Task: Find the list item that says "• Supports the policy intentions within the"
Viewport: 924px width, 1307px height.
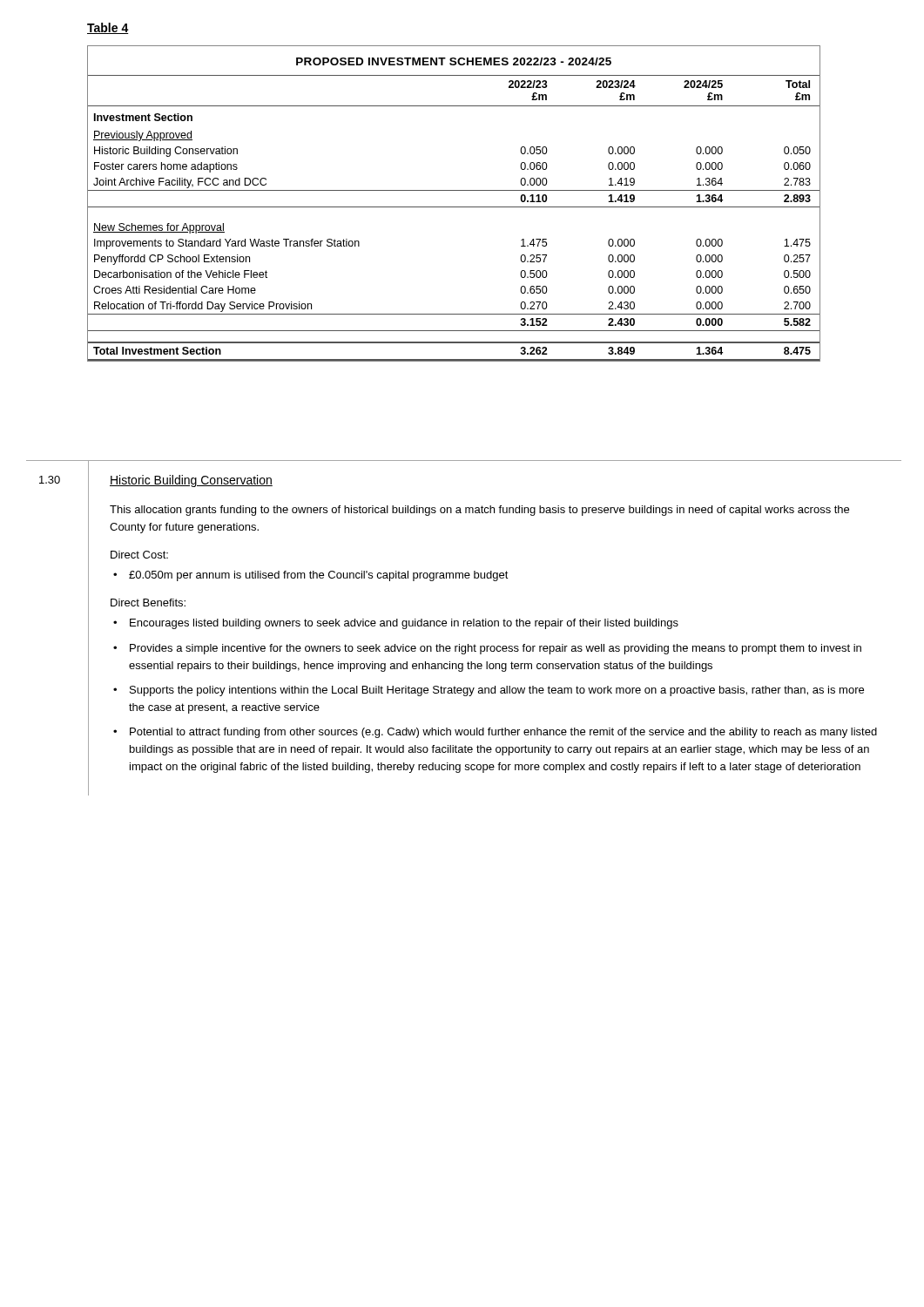Action: (489, 697)
